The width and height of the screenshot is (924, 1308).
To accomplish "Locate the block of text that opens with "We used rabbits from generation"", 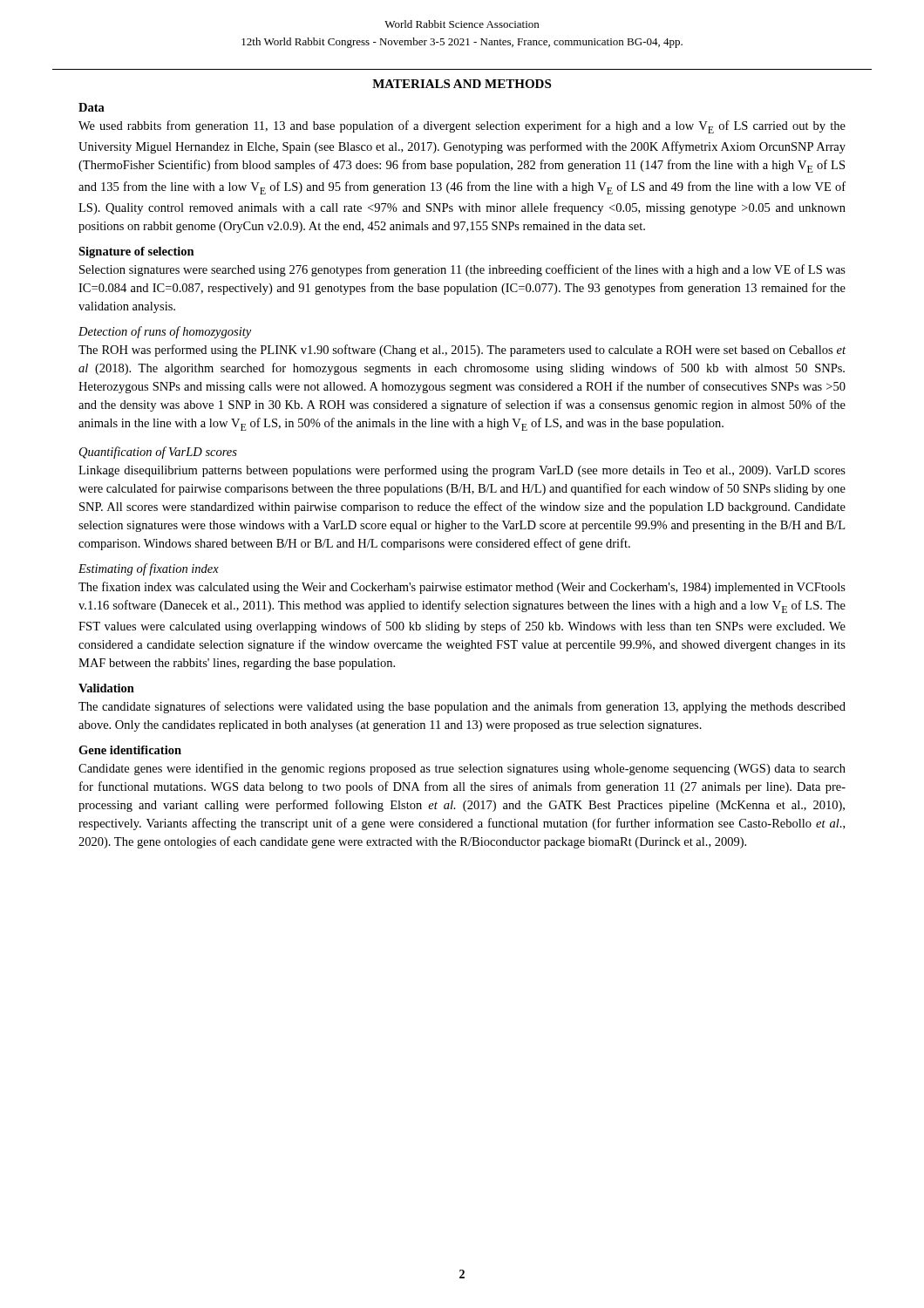I will (x=462, y=176).
